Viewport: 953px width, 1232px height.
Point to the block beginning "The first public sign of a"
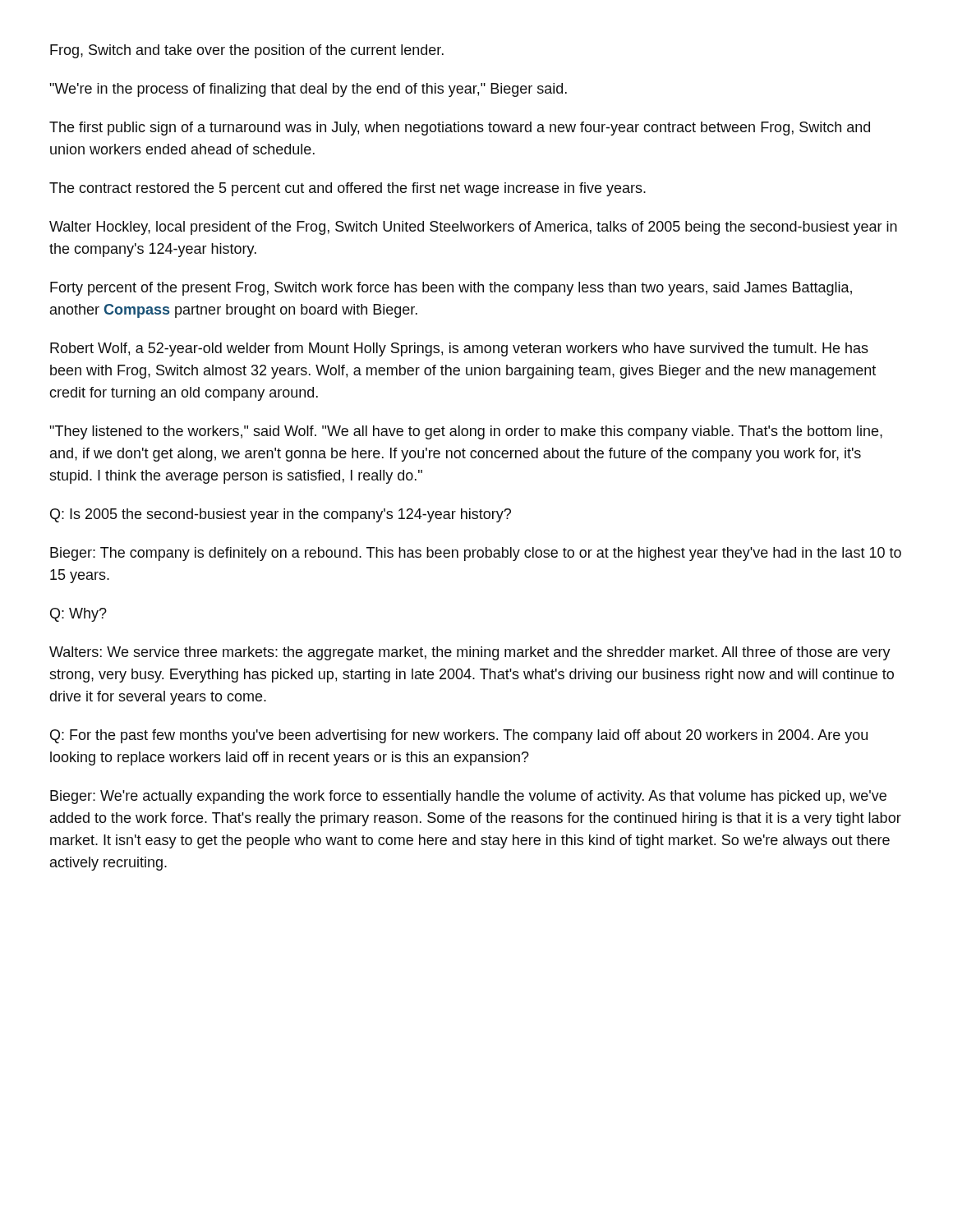pyautogui.click(x=460, y=138)
